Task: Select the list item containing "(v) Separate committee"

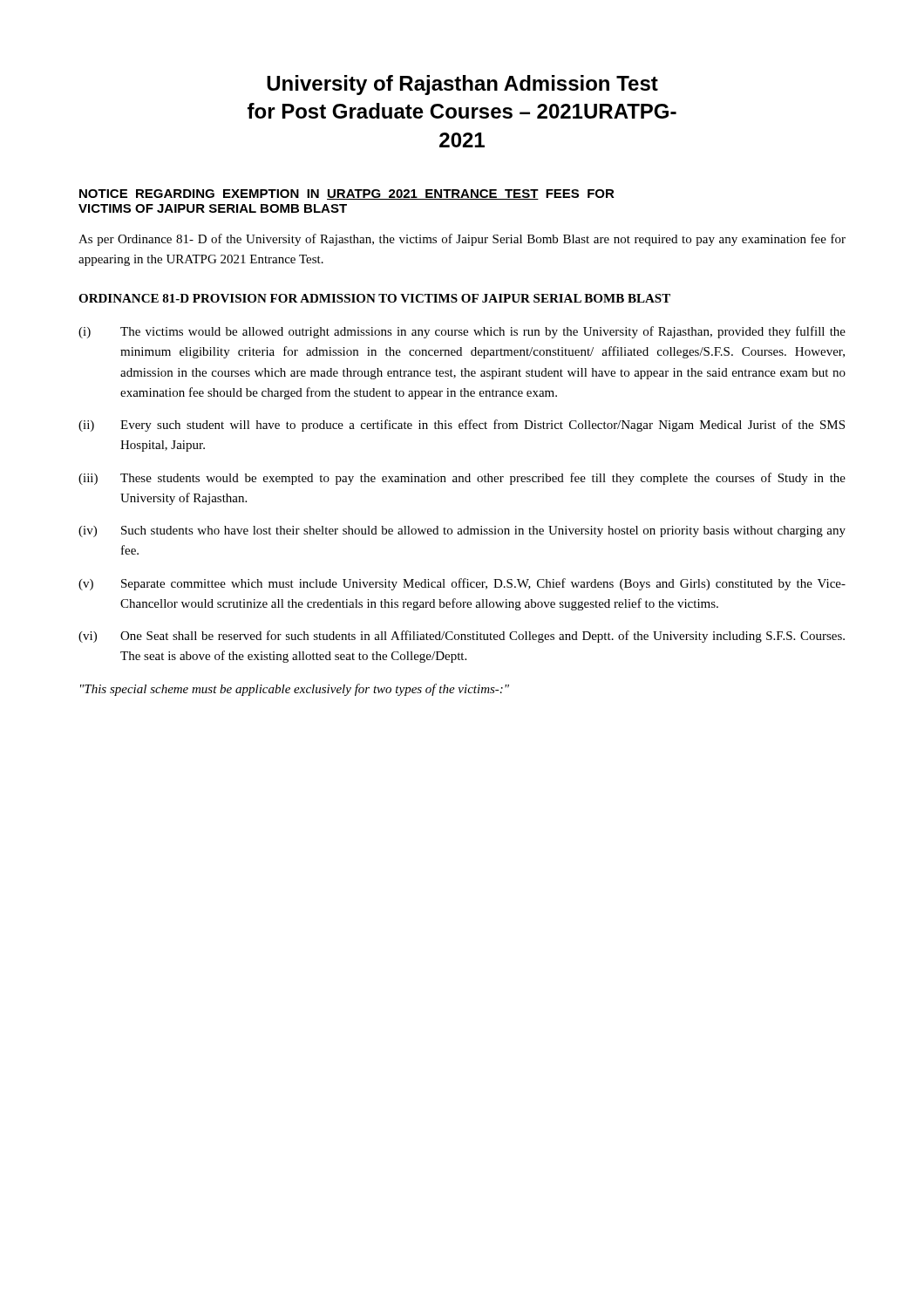Action: tap(462, 594)
